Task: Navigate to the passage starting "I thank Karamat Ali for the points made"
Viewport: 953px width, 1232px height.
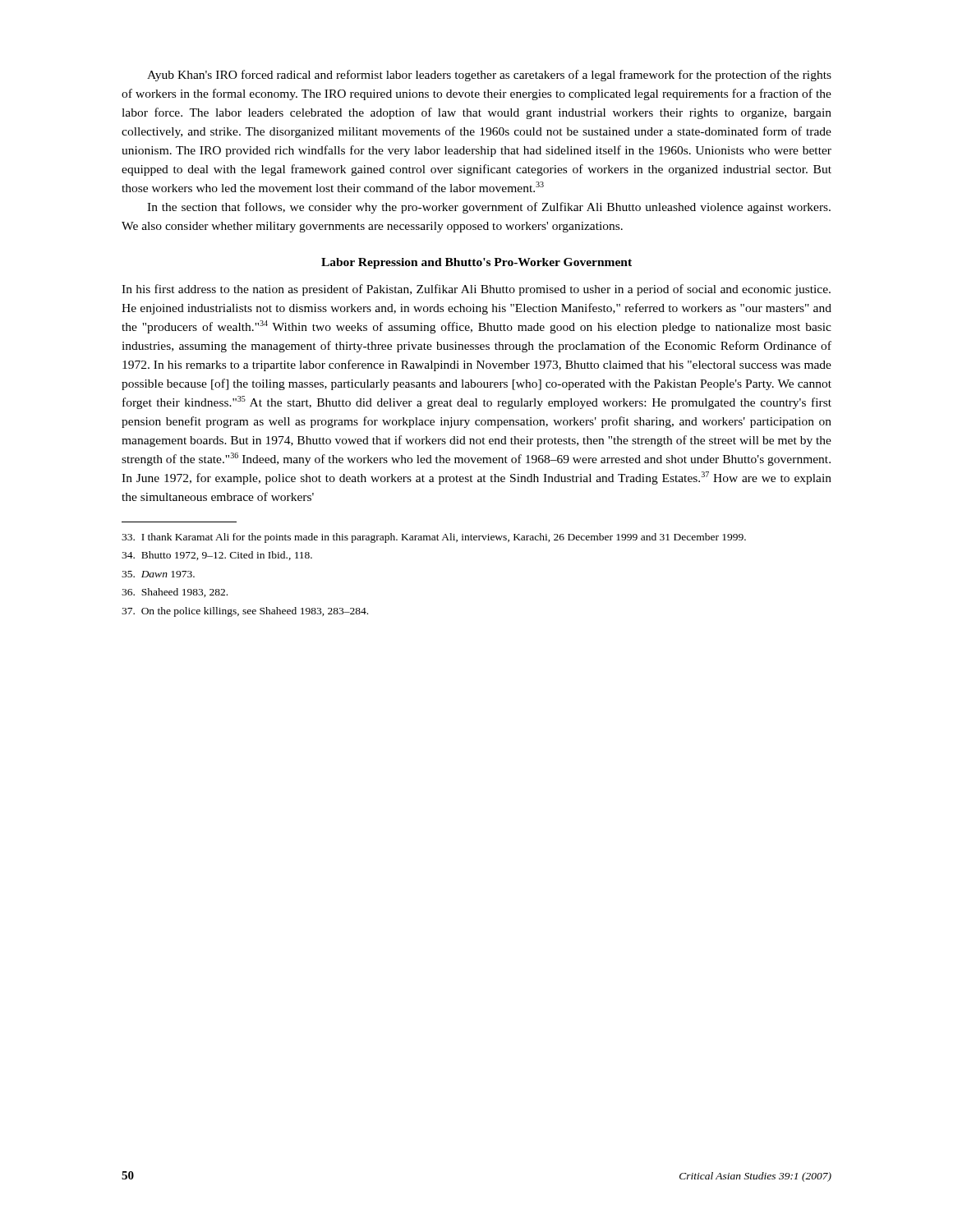Action: point(434,536)
